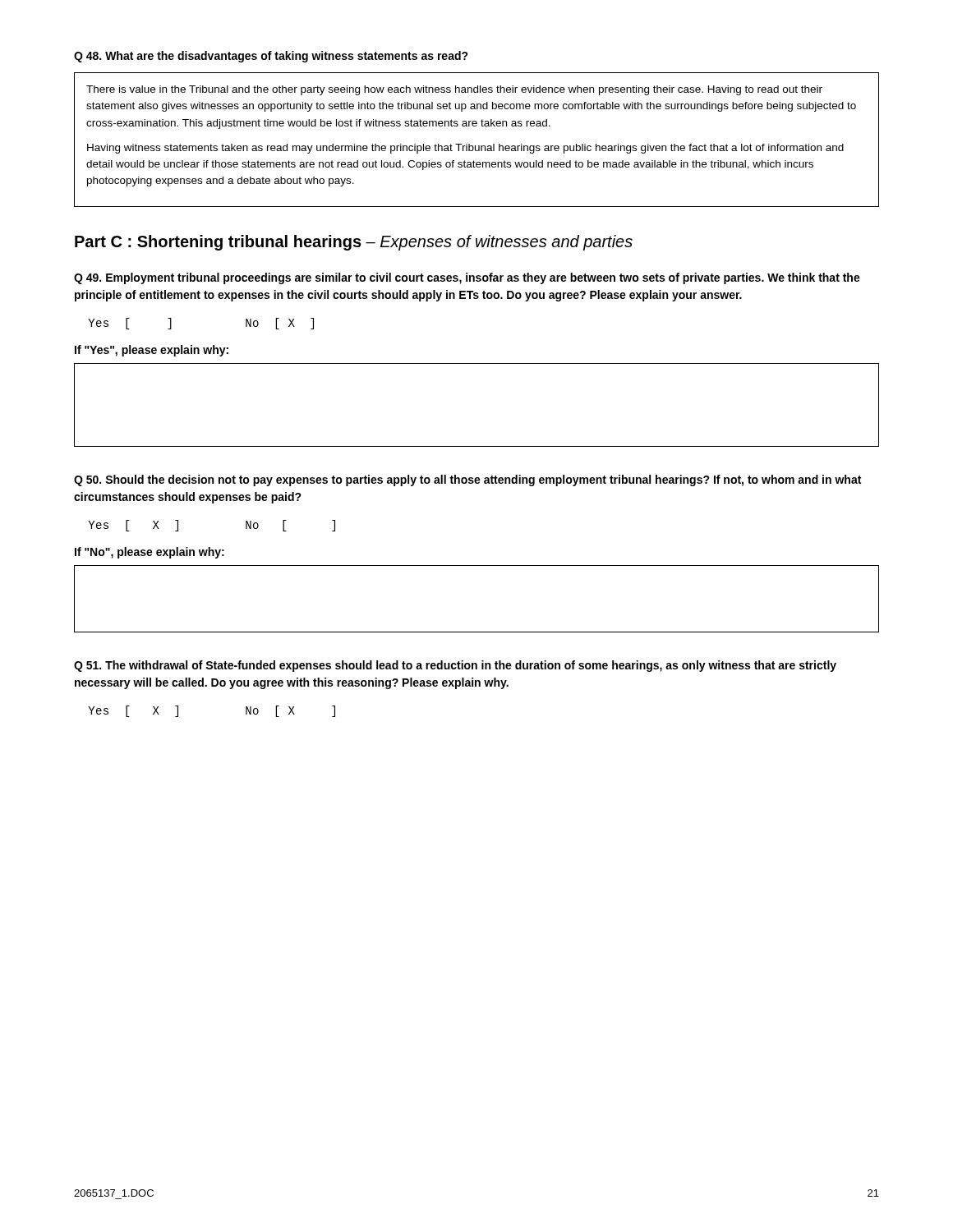Click on the block starting "If "No", please explain"
Screen dimensions: 1232x953
tap(149, 552)
